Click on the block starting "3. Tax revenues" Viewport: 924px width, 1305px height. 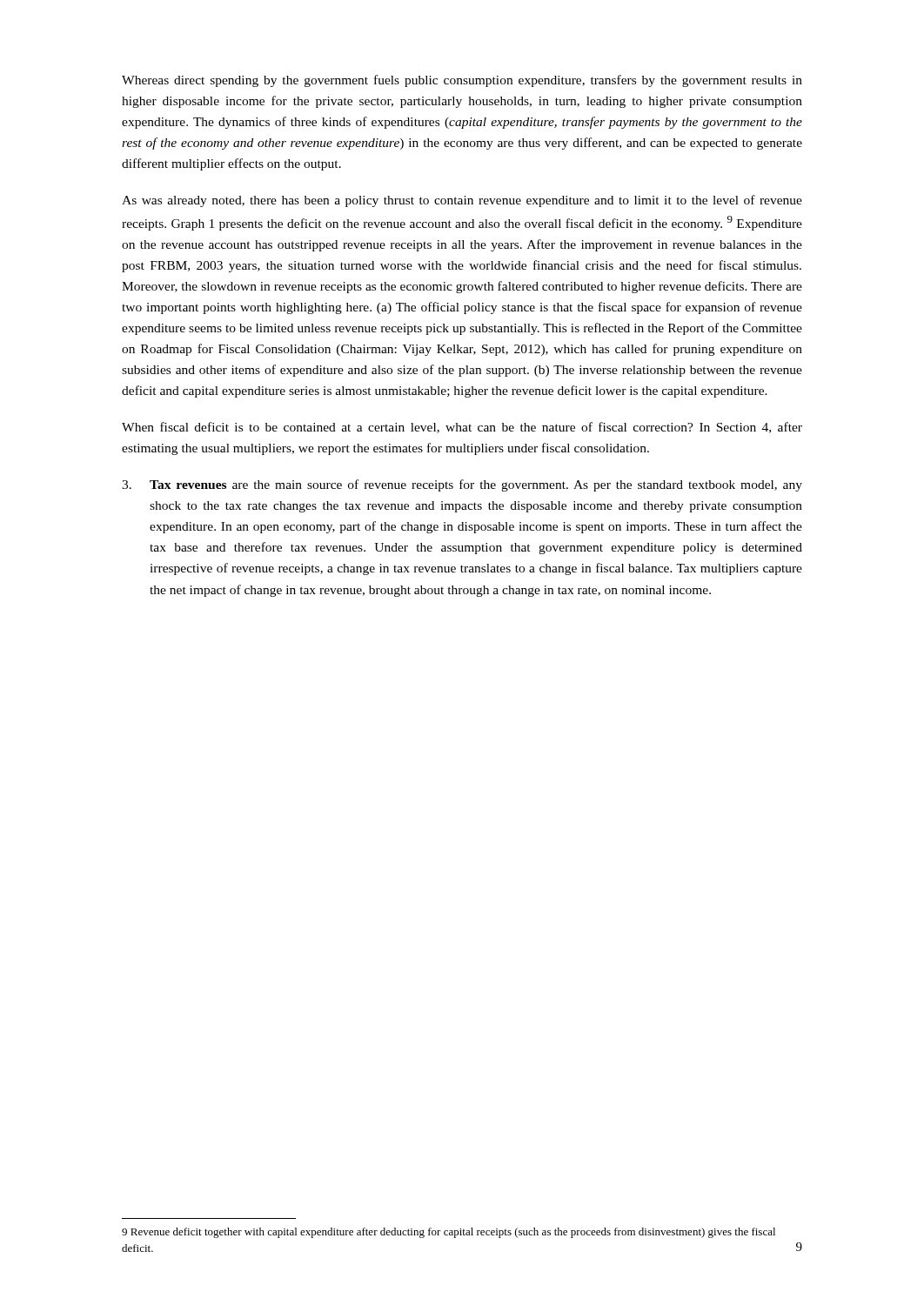(462, 537)
